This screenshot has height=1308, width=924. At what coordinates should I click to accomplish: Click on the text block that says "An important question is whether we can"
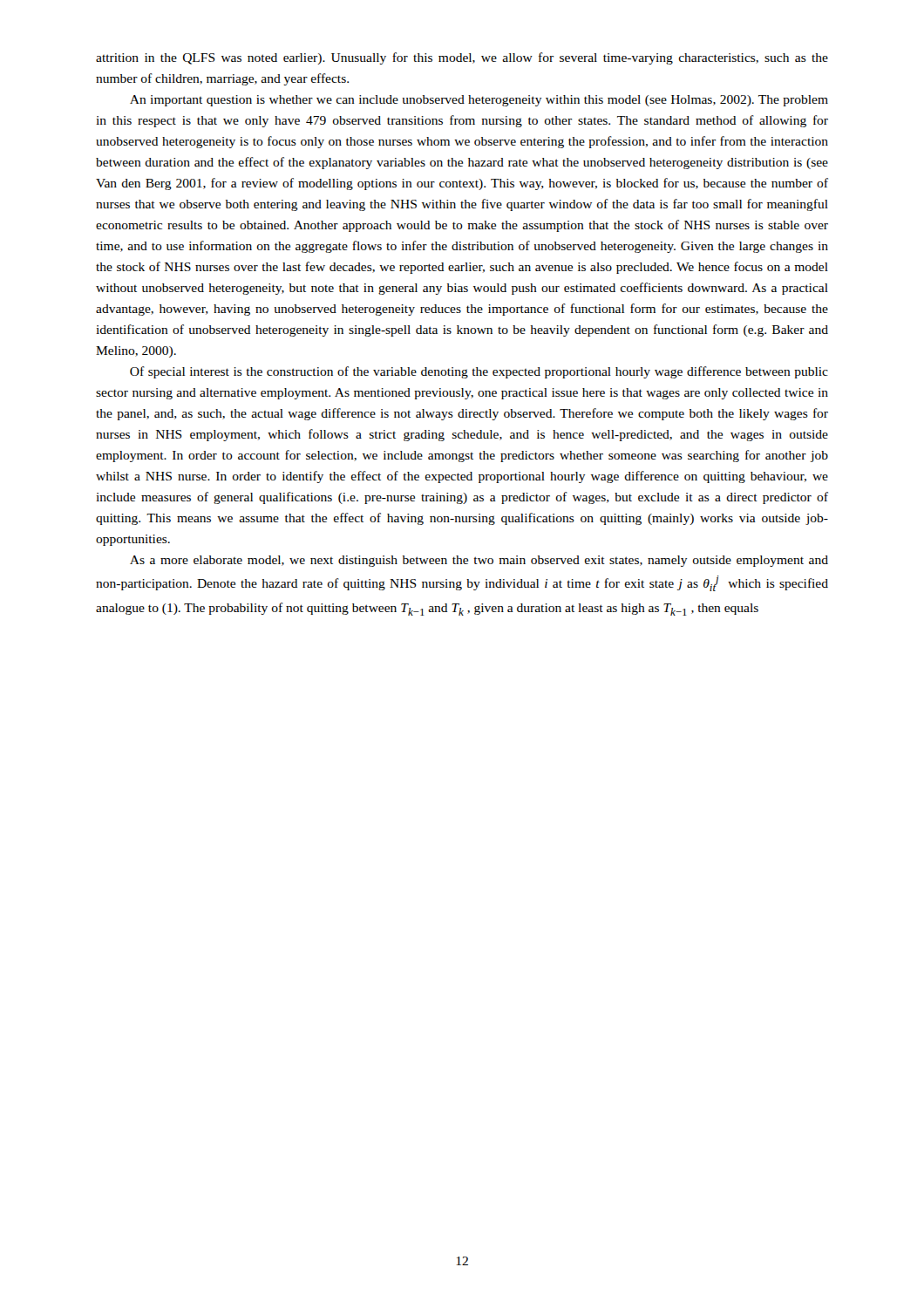tap(462, 225)
